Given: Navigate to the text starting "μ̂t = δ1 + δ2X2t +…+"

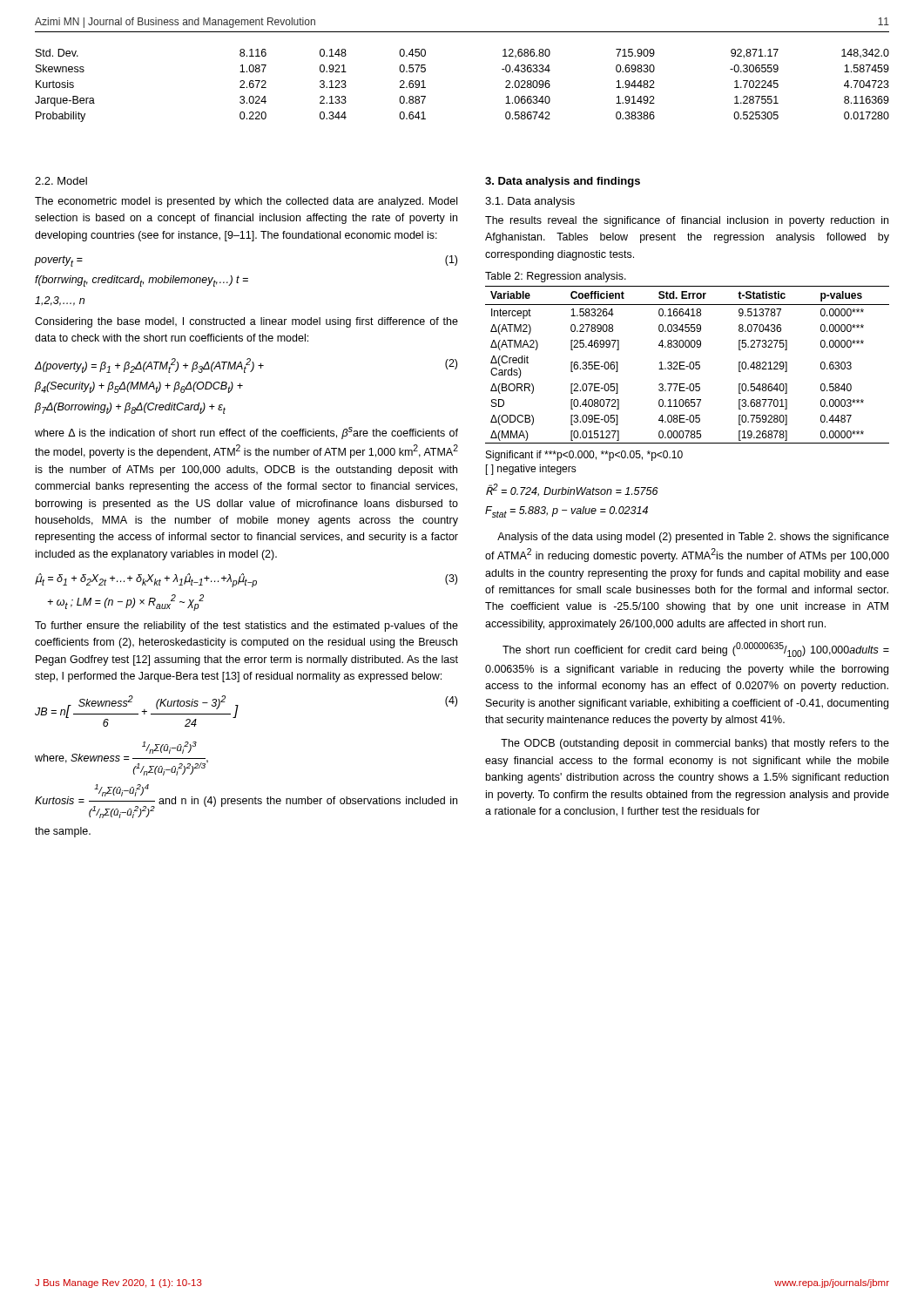Looking at the screenshot, I should coord(246,592).
